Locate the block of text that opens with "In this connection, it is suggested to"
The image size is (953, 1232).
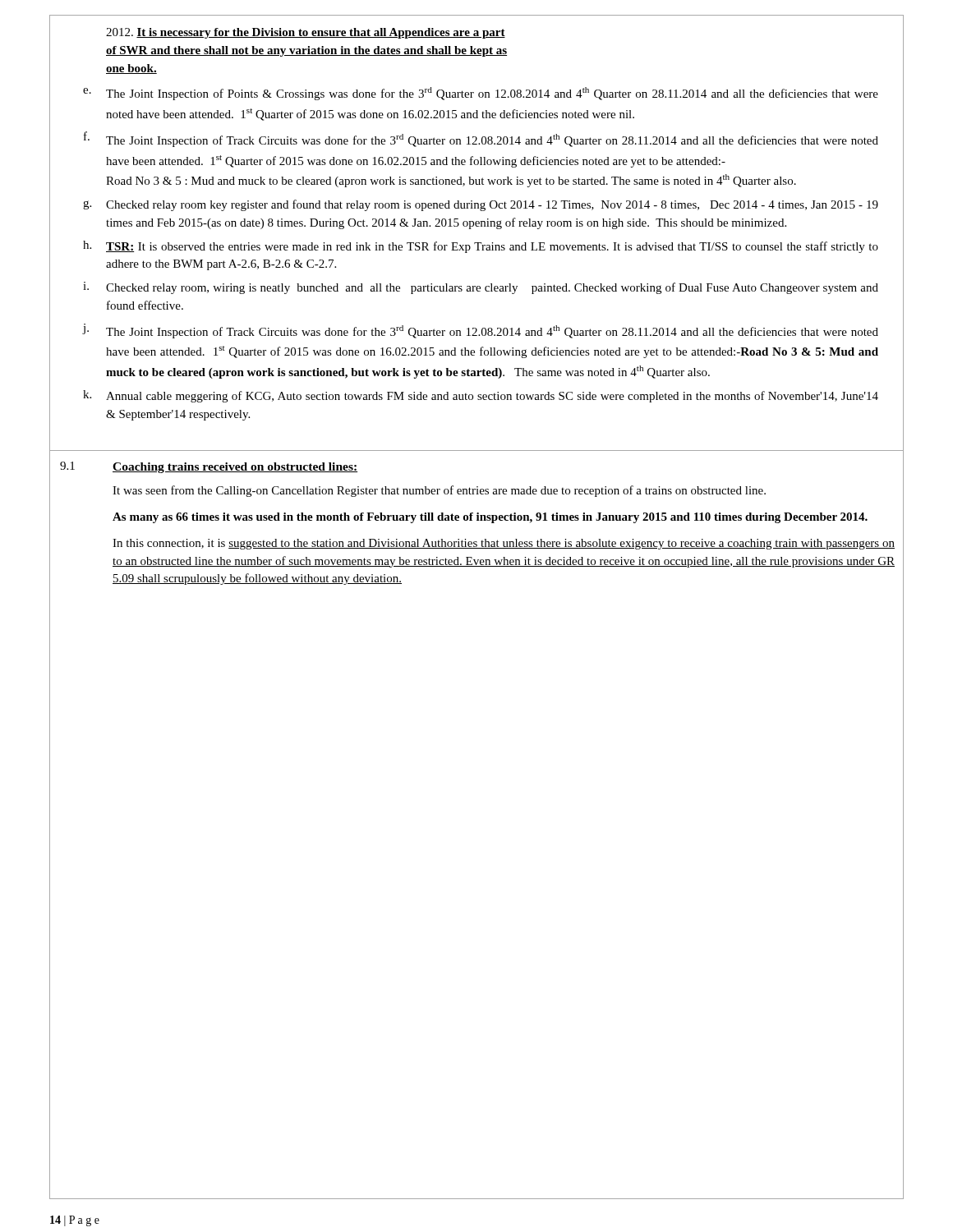pyautogui.click(x=504, y=561)
